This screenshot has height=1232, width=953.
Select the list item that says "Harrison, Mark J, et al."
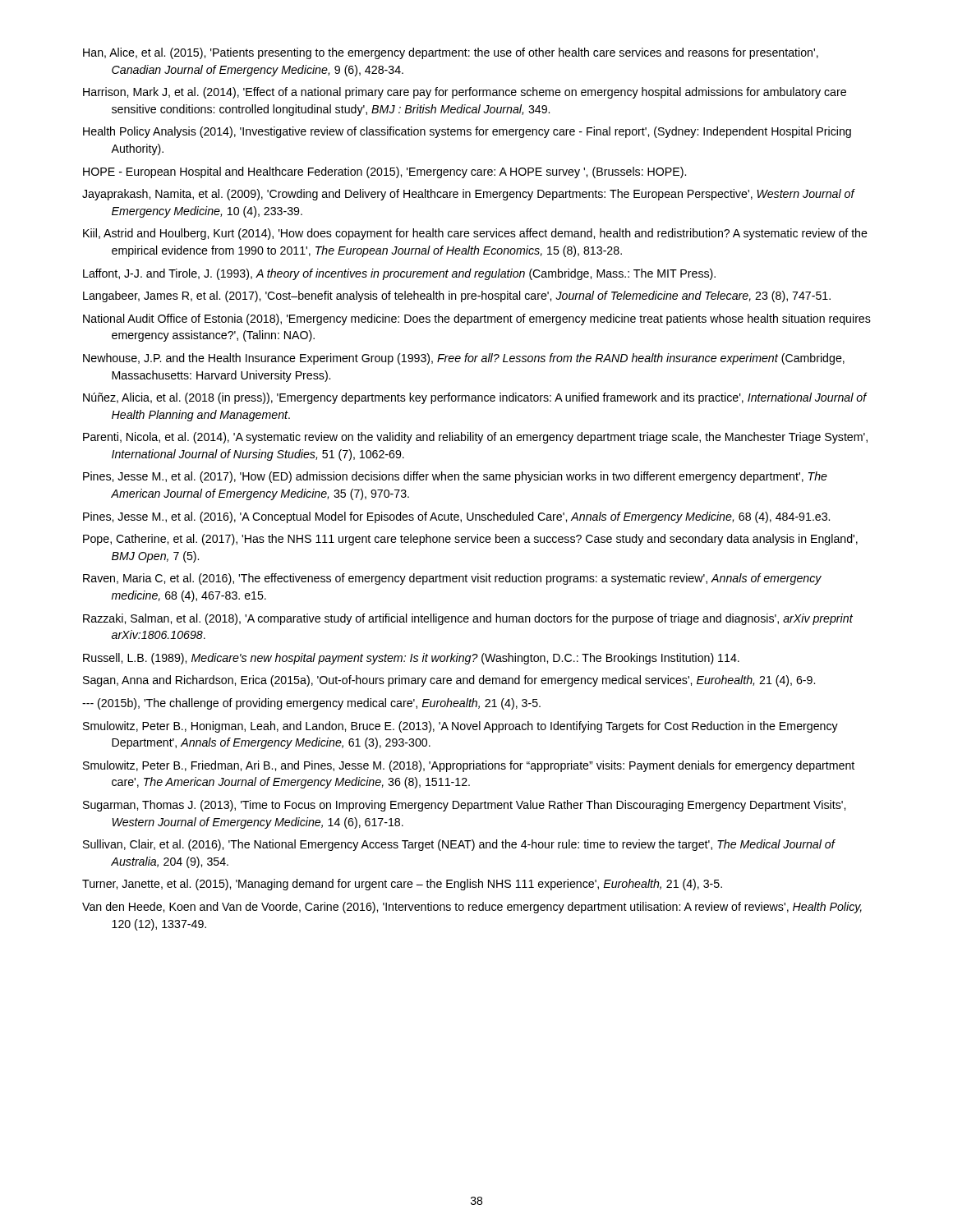(x=464, y=101)
